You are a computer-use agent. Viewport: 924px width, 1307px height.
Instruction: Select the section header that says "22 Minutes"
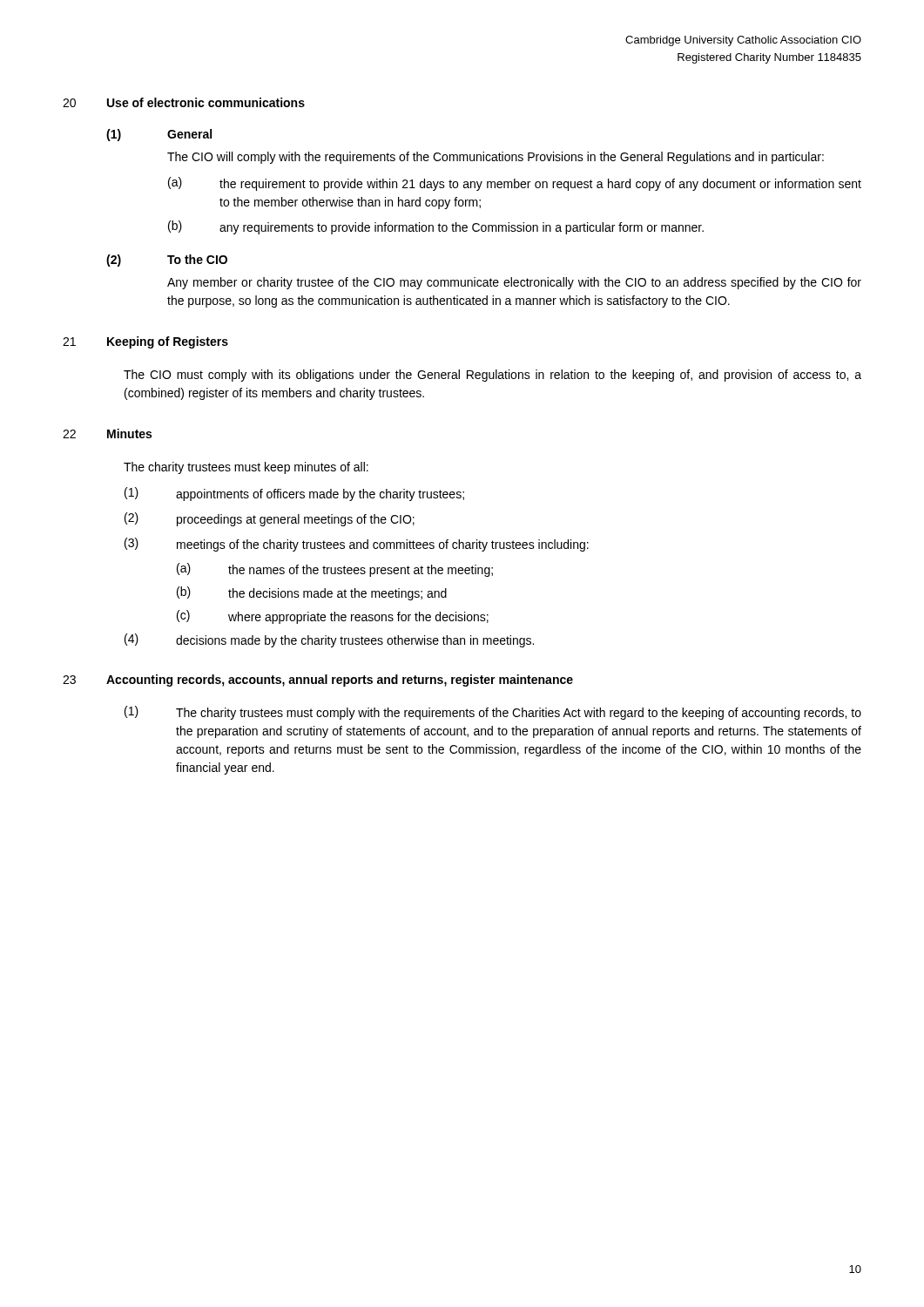coord(108,434)
